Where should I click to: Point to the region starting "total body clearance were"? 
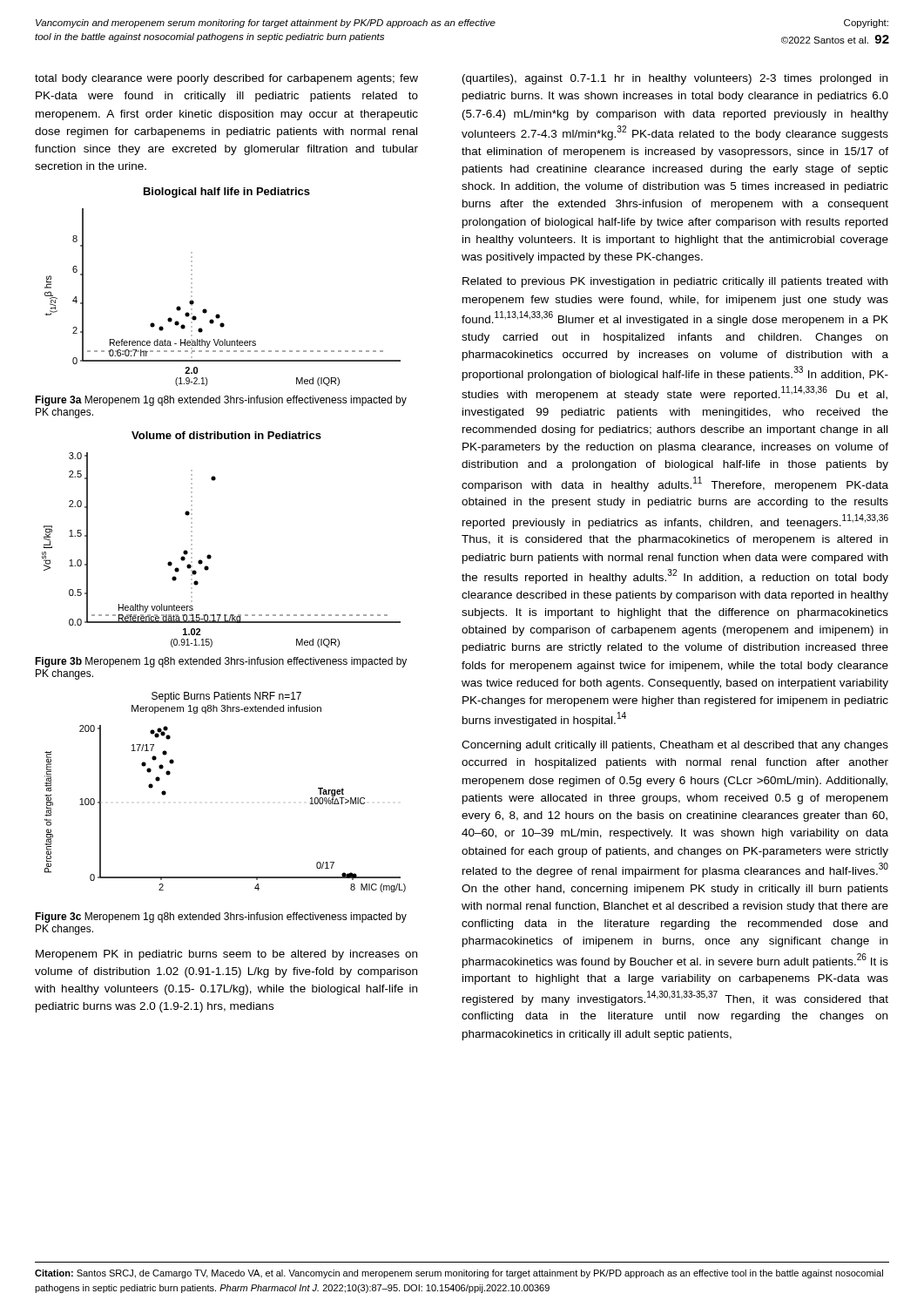[226, 123]
